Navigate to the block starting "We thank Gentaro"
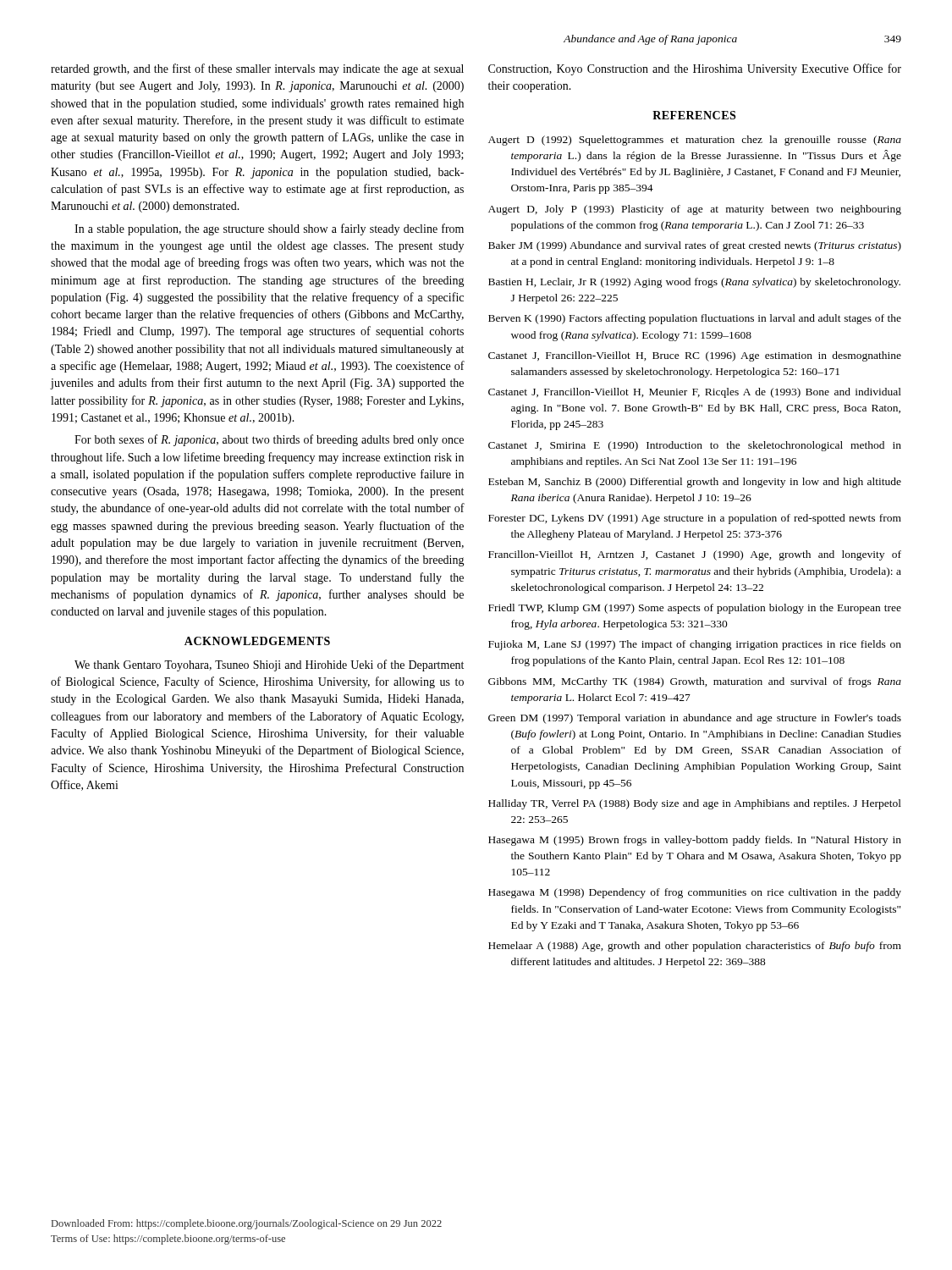This screenshot has width=952, height=1270. pyautogui.click(x=257, y=726)
